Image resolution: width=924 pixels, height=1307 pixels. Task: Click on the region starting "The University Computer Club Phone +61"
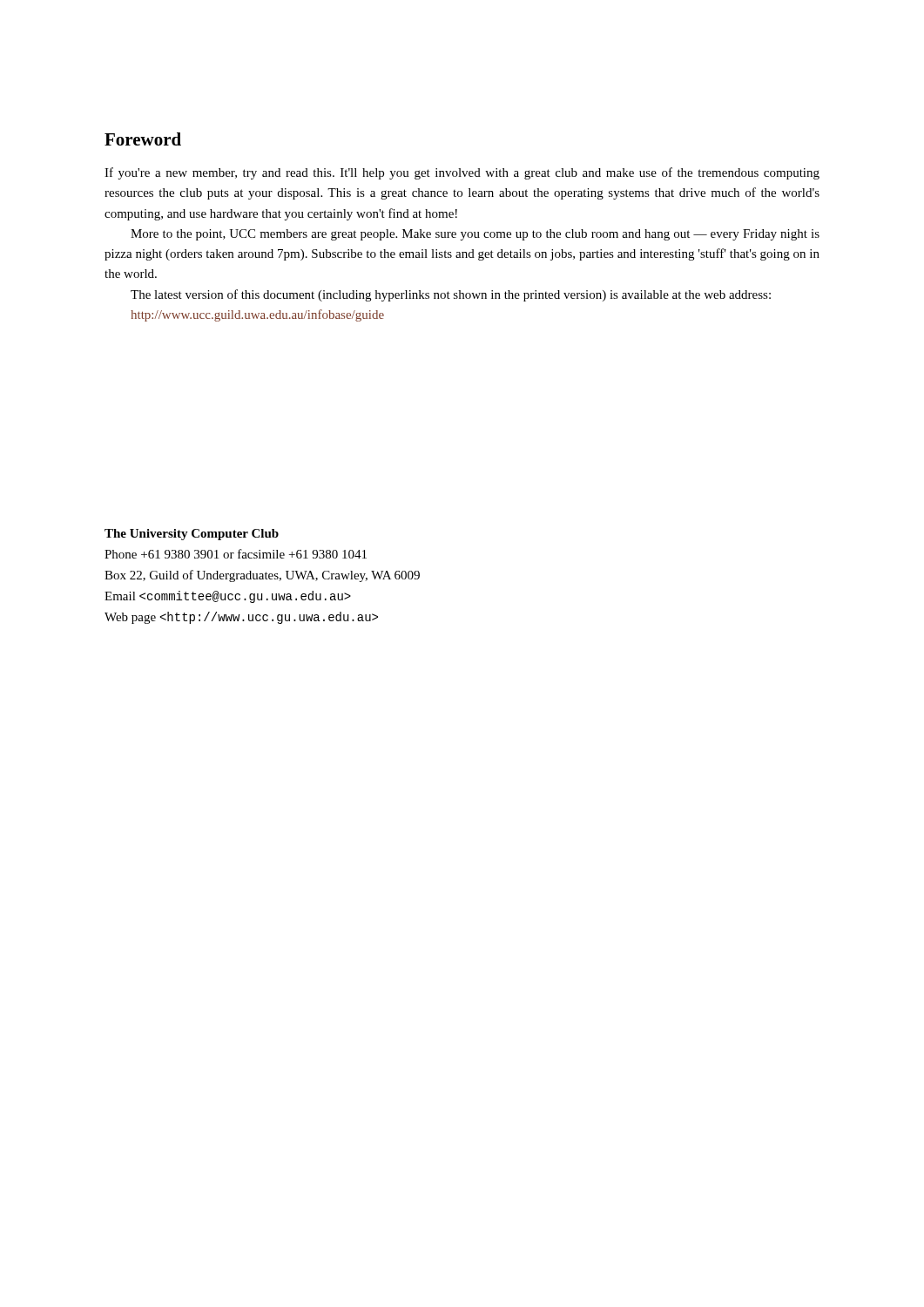tap(262, 575)
